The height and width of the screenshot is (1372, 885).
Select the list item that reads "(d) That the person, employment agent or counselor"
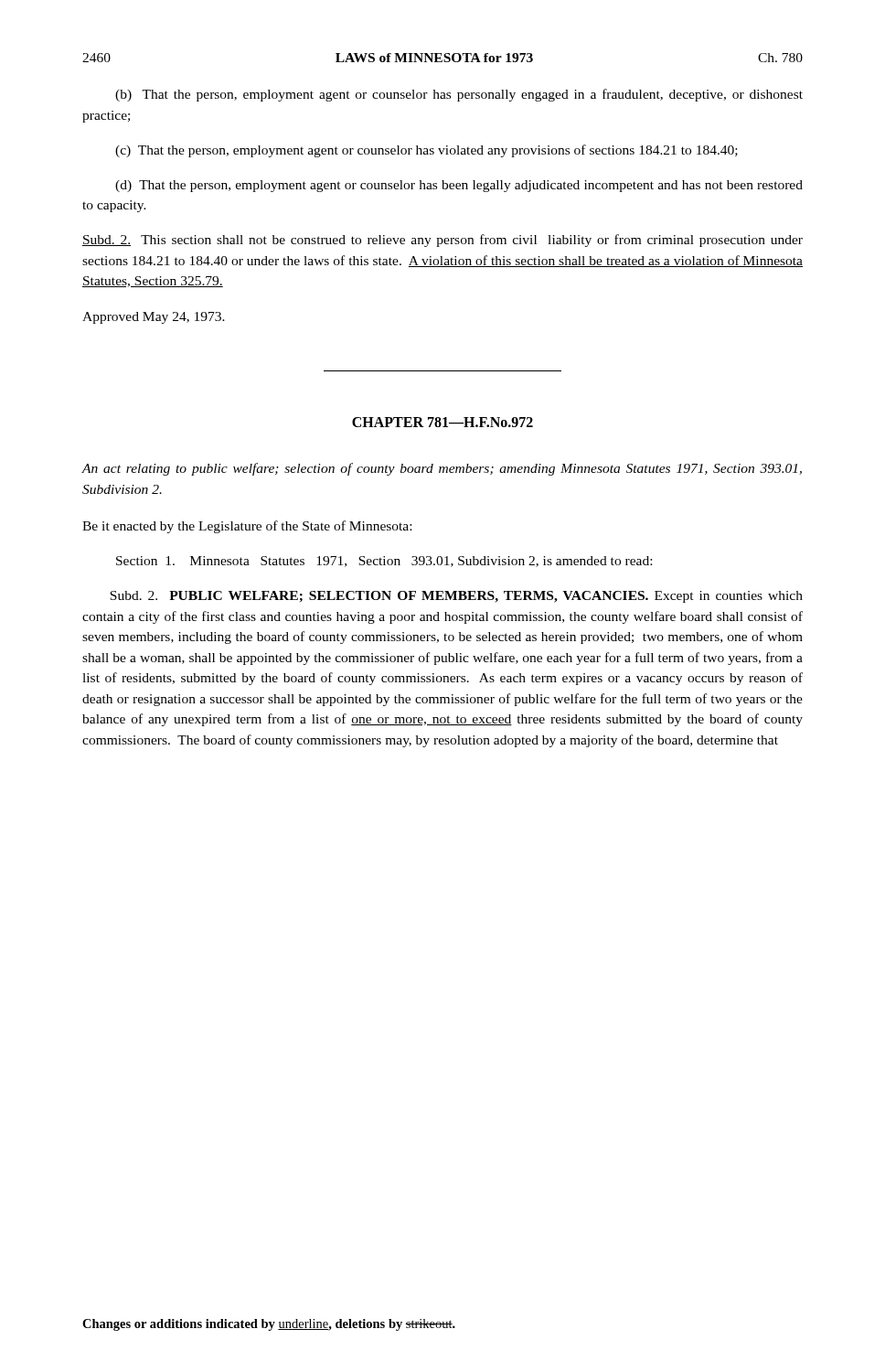pyautogui.click(x=442, y=195)
